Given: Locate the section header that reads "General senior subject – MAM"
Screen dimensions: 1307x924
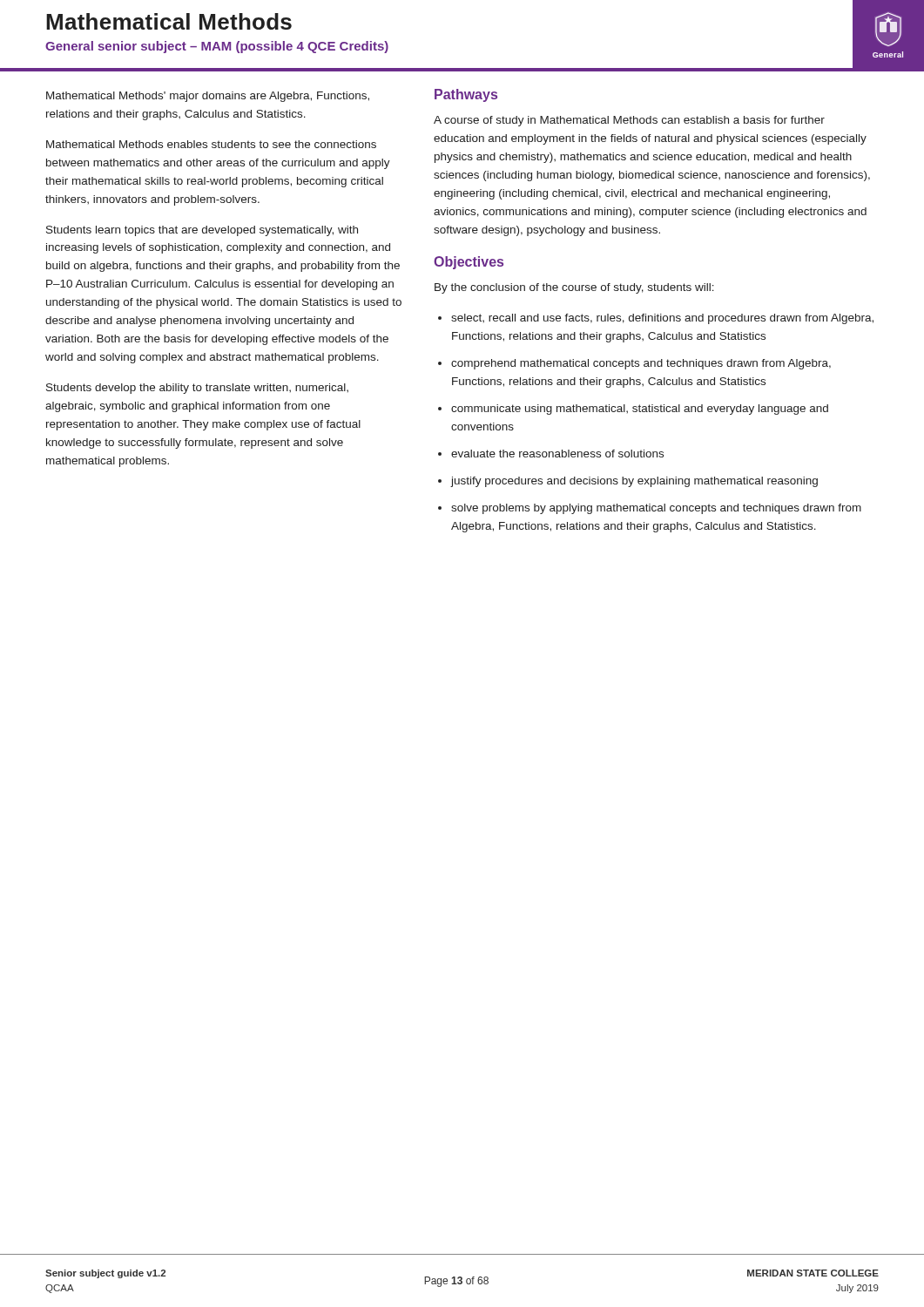Looking at the screenshot, I should click(217, 46).
